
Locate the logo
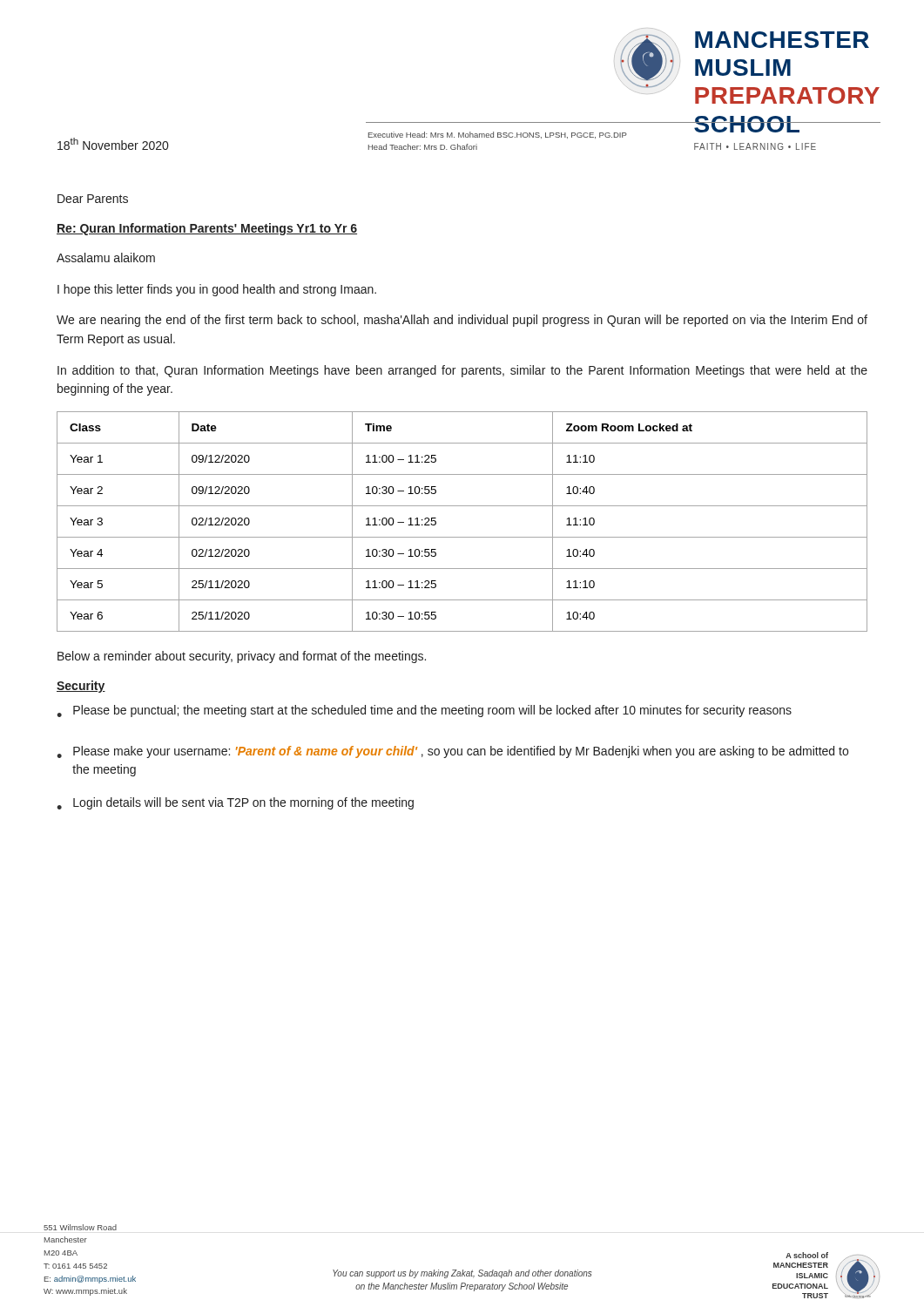(746, 89)
